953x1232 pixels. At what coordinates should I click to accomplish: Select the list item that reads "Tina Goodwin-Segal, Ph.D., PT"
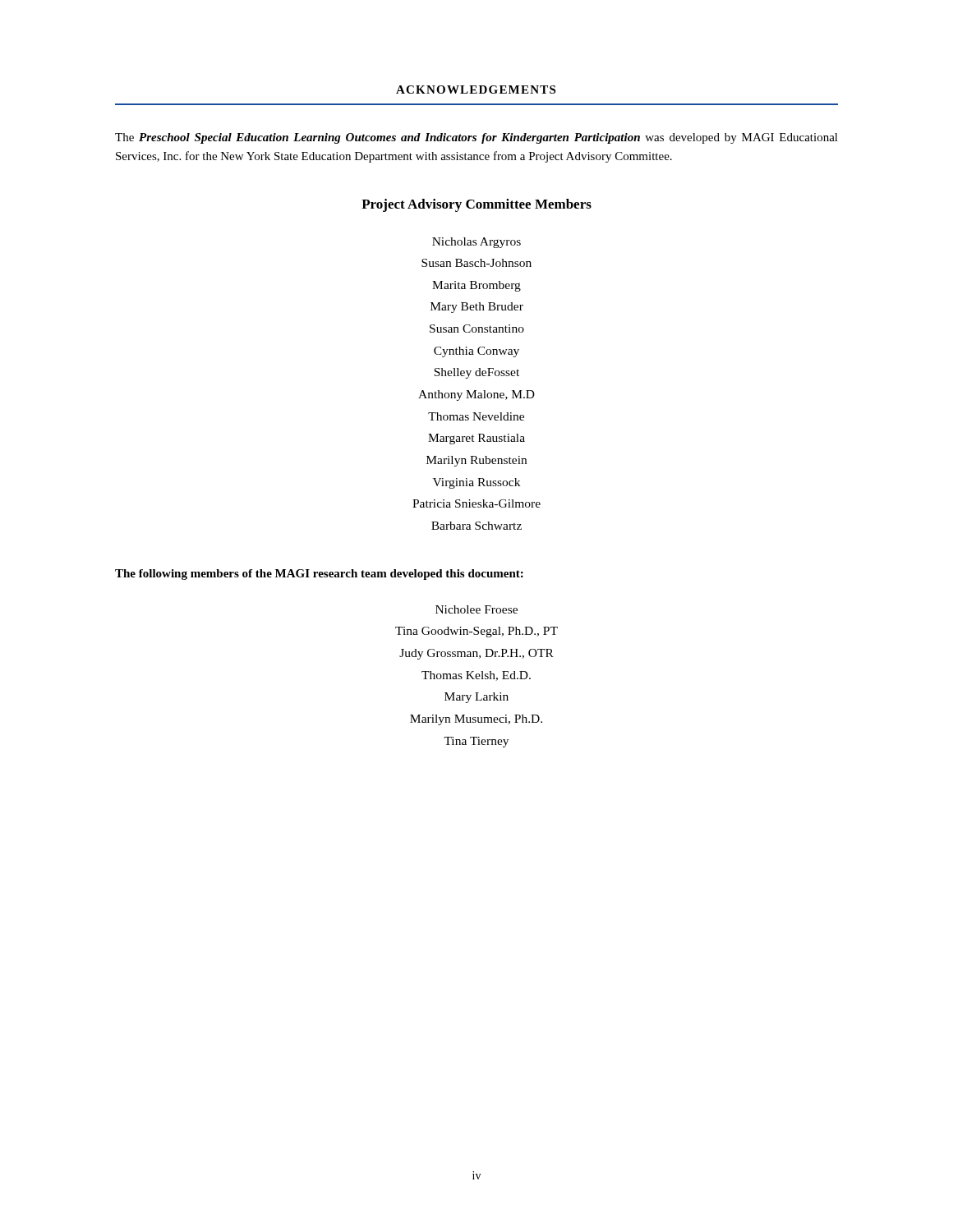[476, 631]
